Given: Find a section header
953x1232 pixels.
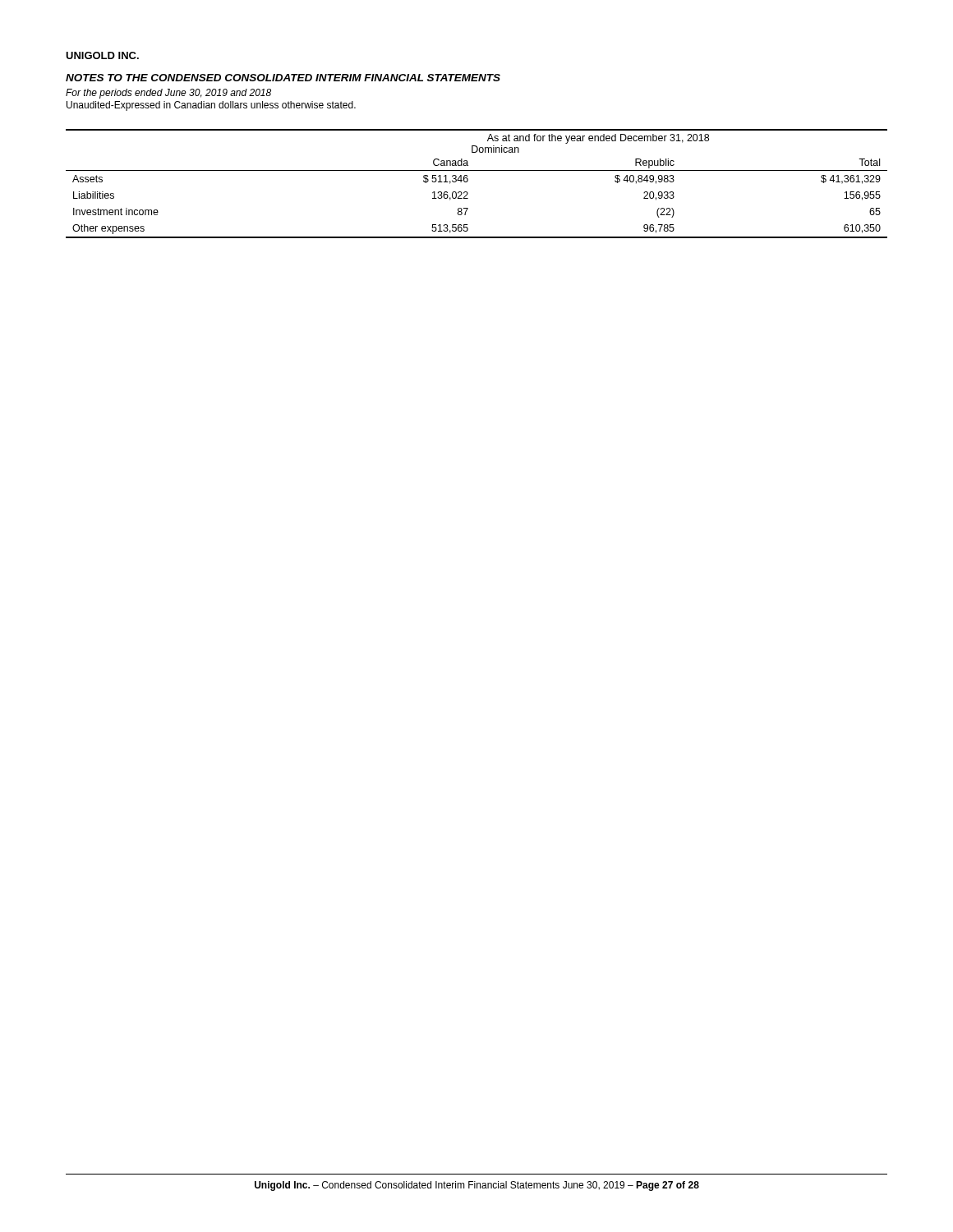Looking at the screenshot, I should tap(283, 78).
